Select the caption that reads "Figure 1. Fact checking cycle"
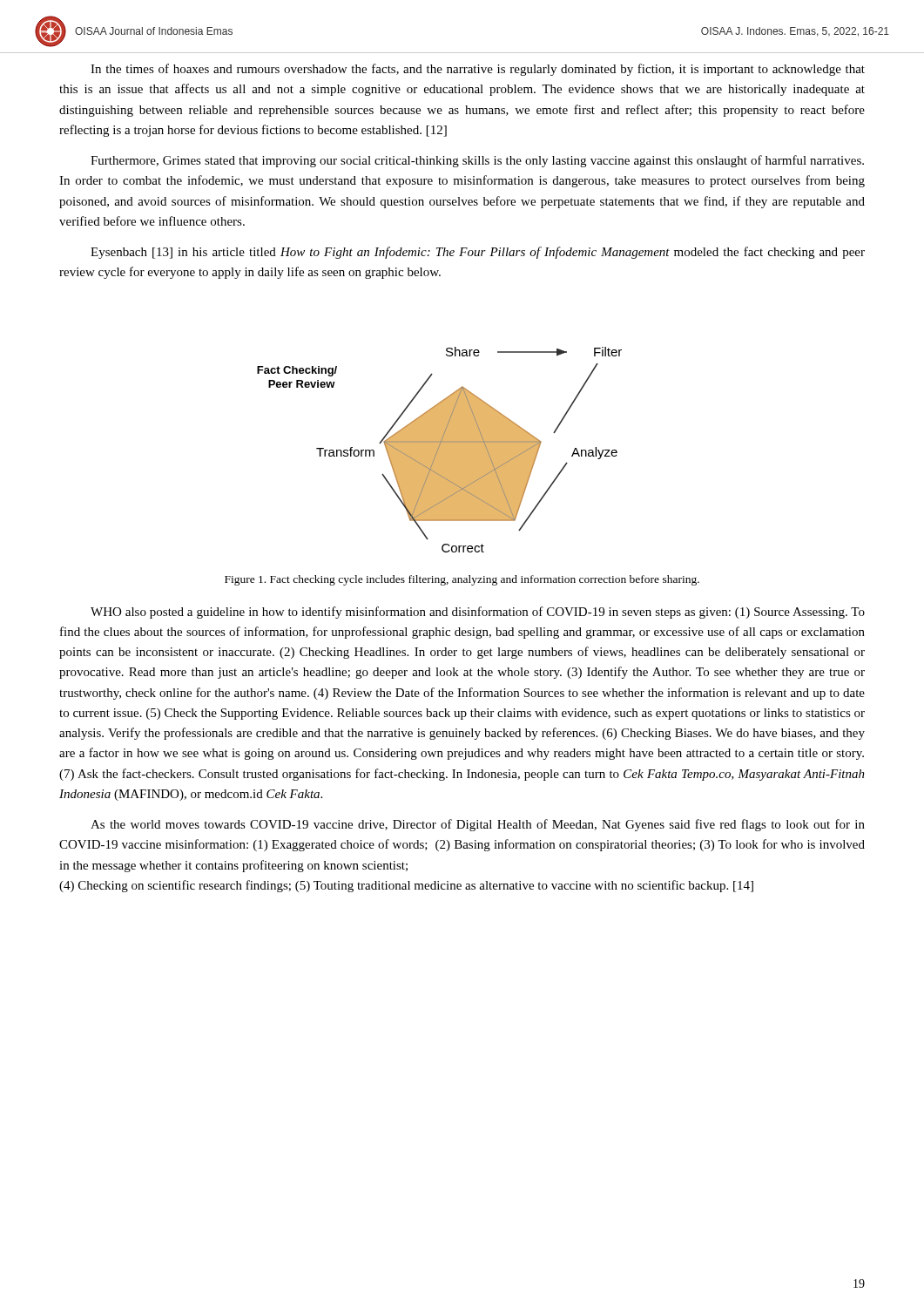The height and width of the screenshot is (1307, 924). [x=462, y=579]
